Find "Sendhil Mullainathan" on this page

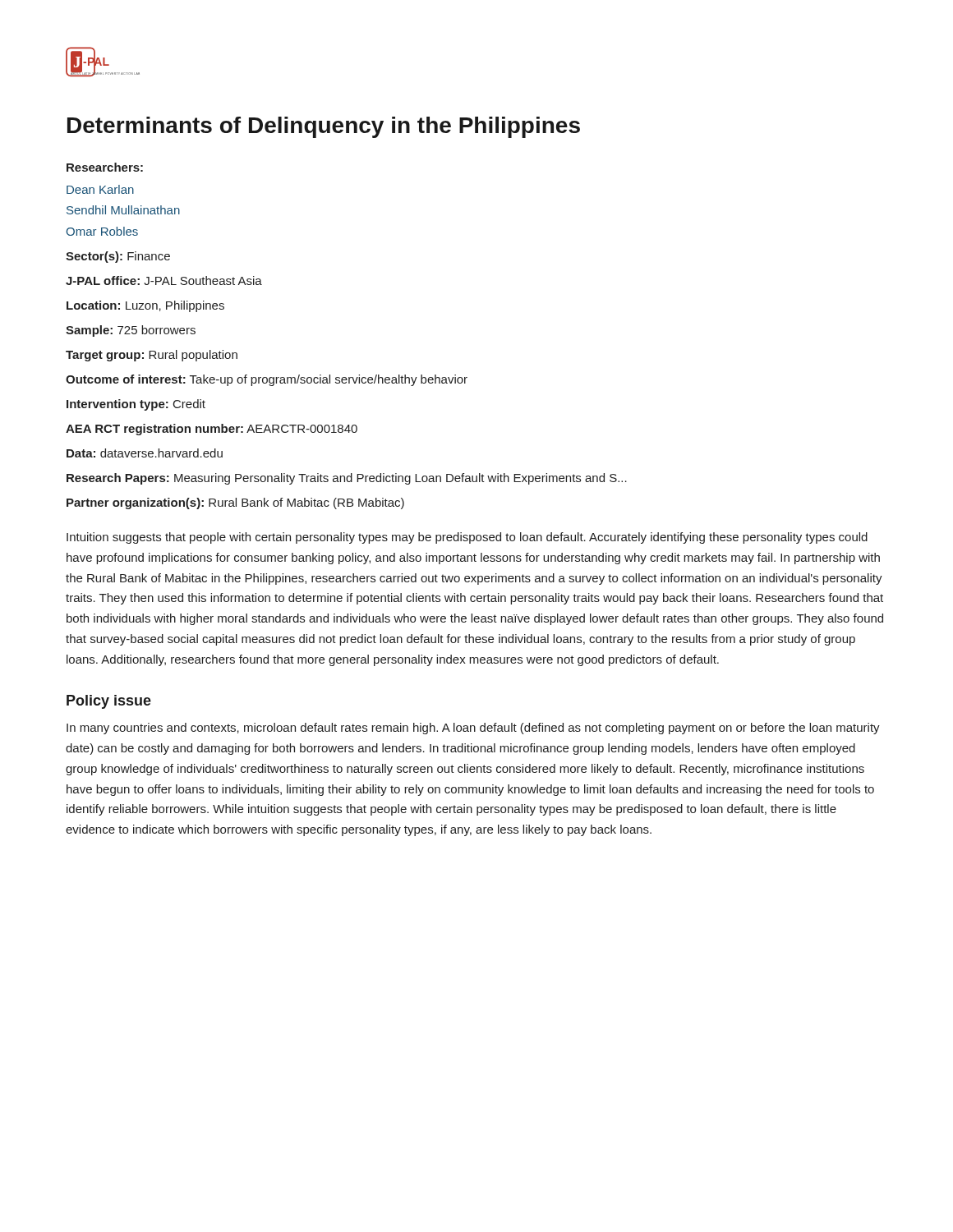click(x=123, y=210)
